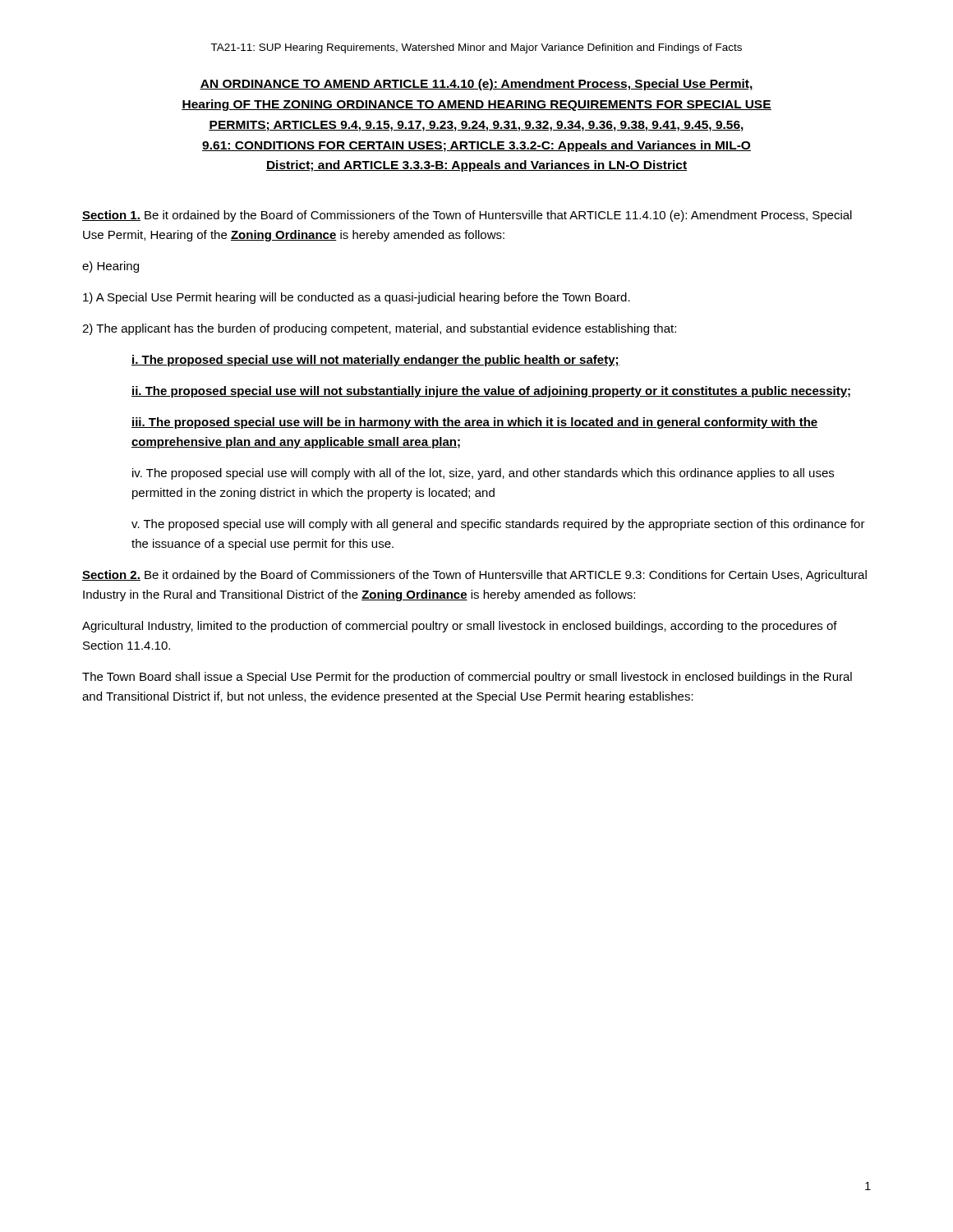Find the text block starting "iii. The proposed special use will be in"
The width and height of the screenshot is (953, 1232).
pos(474,432)
